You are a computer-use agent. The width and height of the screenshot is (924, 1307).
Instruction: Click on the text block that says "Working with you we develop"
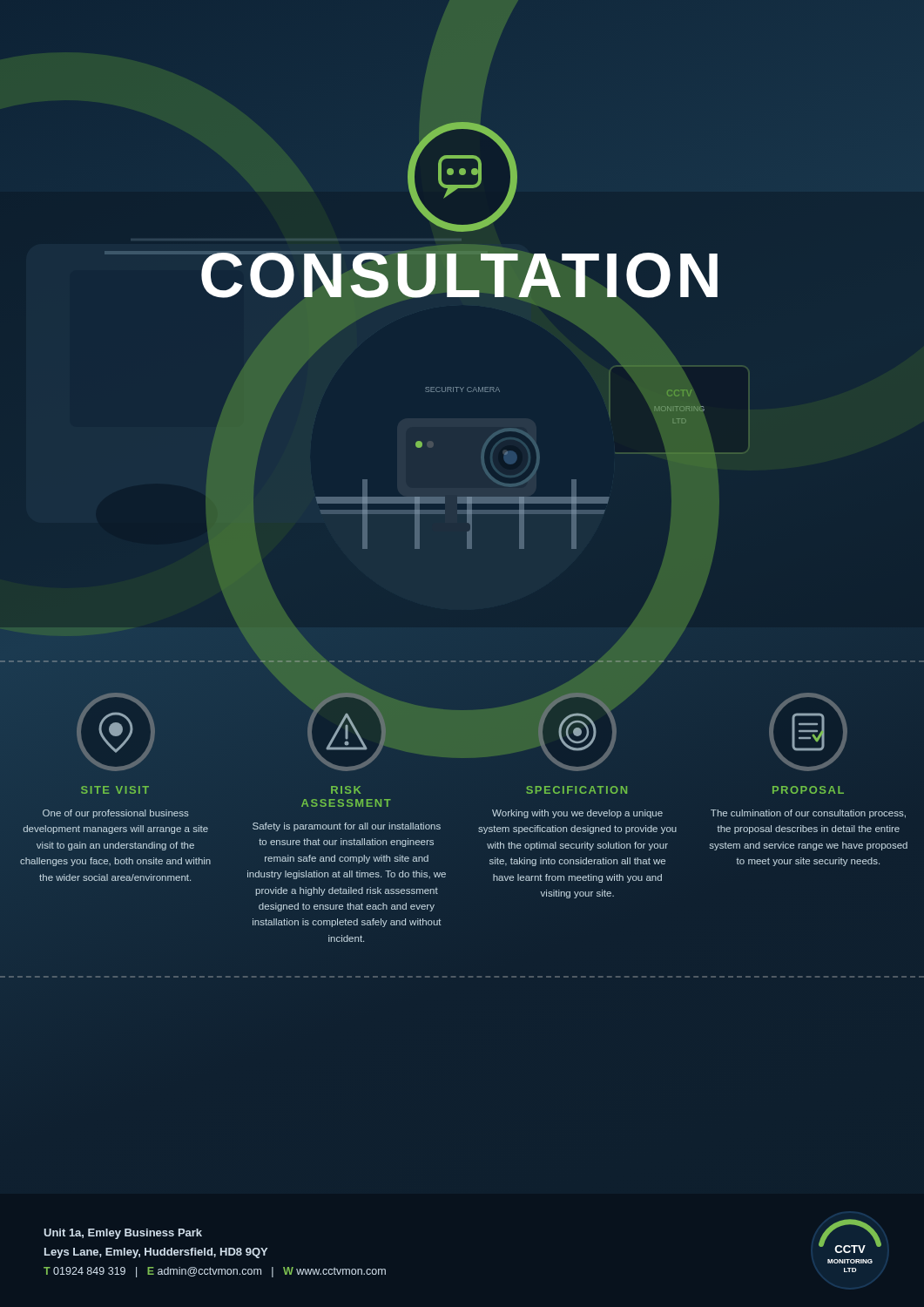578,853
